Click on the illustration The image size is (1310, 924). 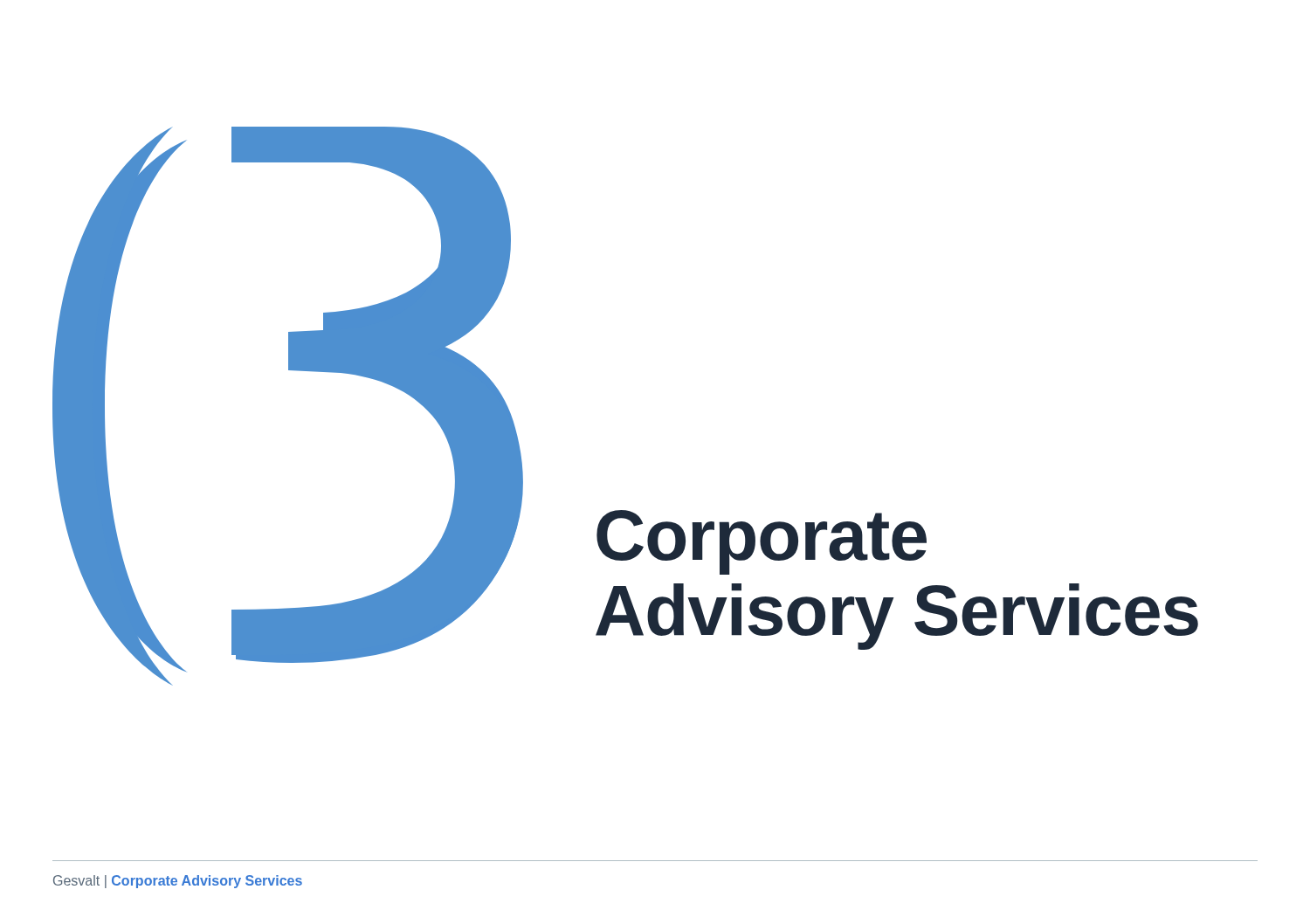coord(297,406)
